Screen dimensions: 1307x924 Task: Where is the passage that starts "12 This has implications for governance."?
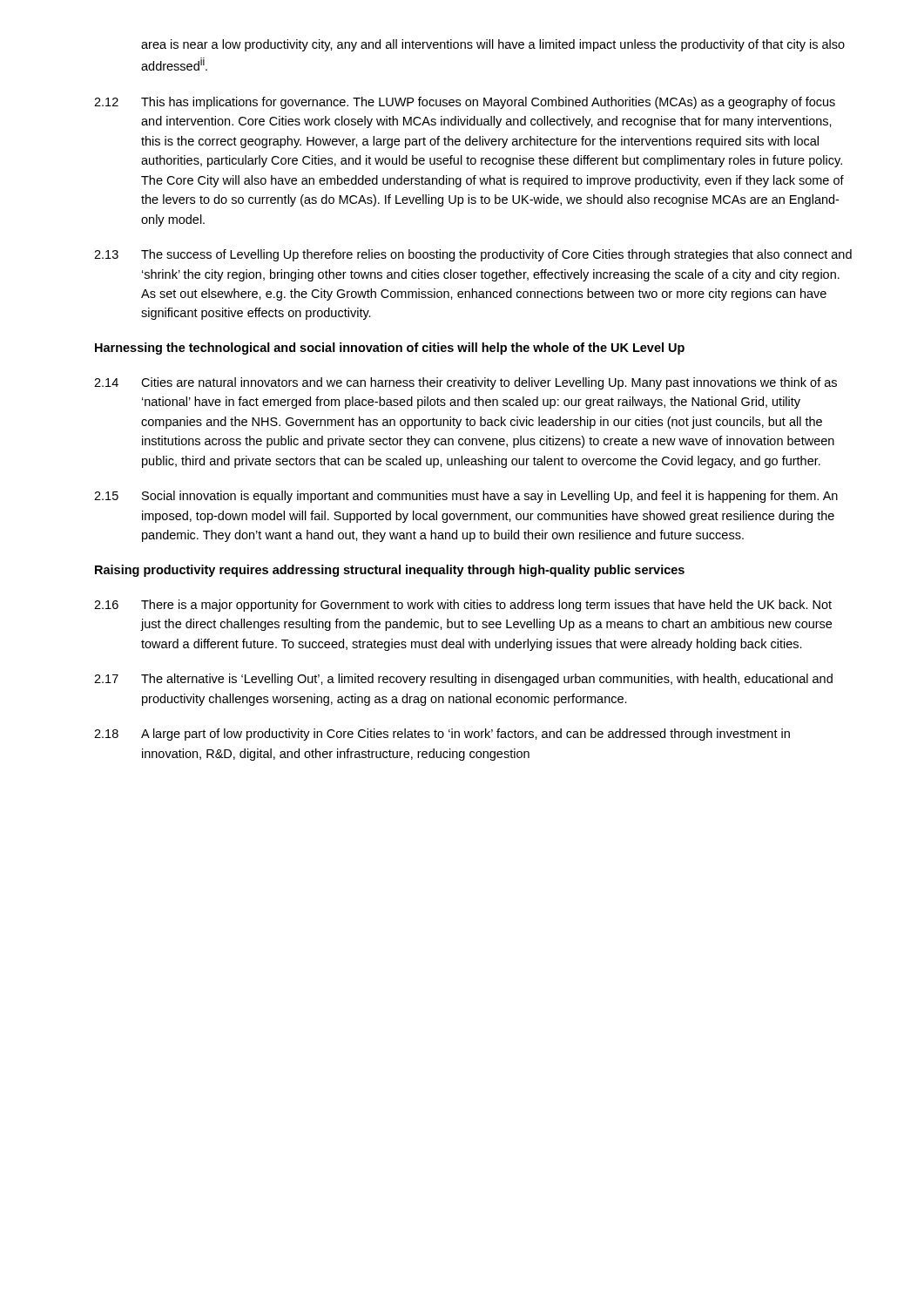click(x=474, y=161)
